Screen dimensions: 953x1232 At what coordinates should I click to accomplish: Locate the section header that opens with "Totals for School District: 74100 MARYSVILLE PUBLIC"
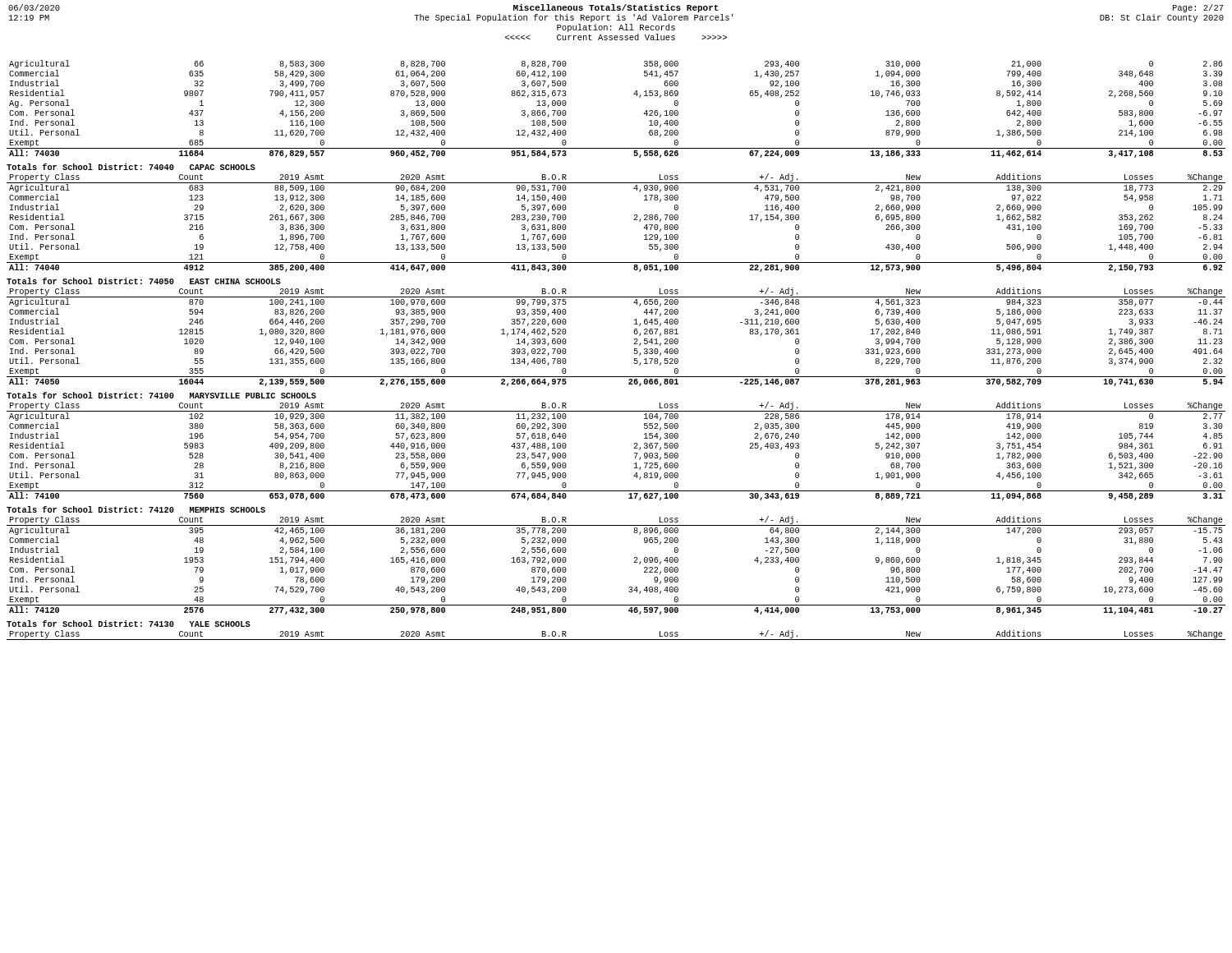coord(161,396)
